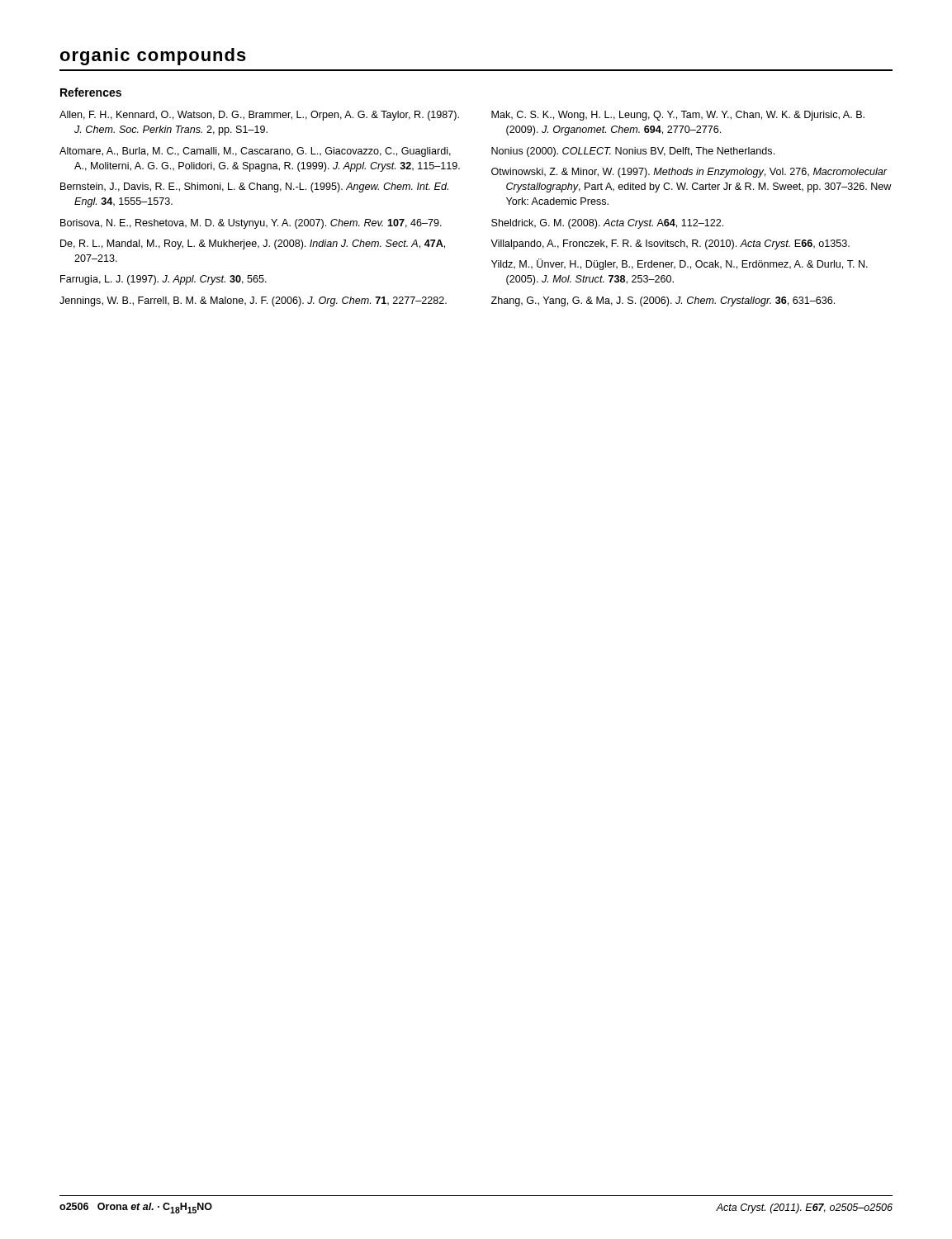Image resolution: width=952 pixels, height=1239 pixels.
Task: Find the region starting "Sheldrick, G. M. (2008)."
Action: point(608,223)
